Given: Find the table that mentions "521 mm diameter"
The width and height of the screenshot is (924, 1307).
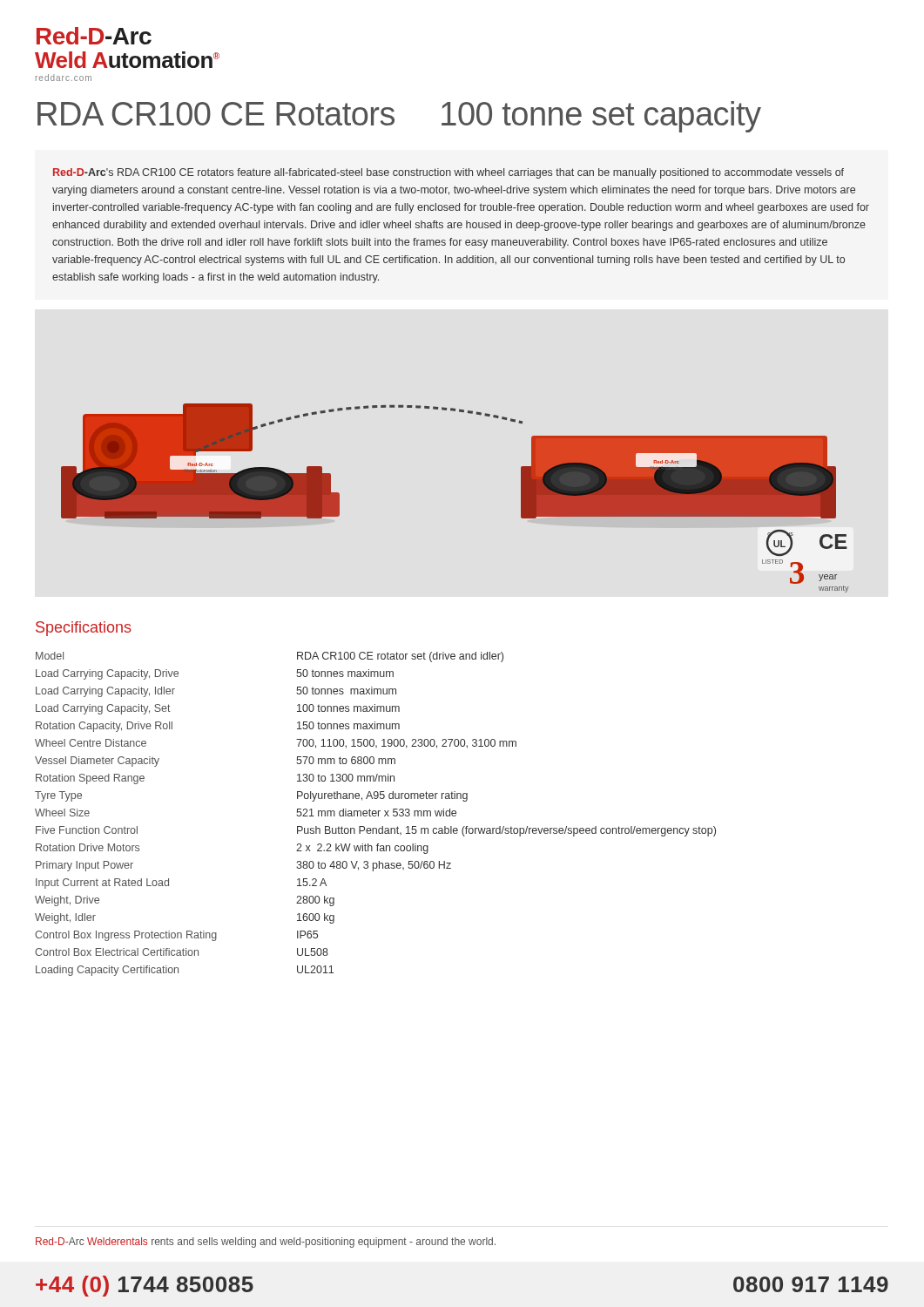Looking at the screenshot, I should [x=462, y=813].
